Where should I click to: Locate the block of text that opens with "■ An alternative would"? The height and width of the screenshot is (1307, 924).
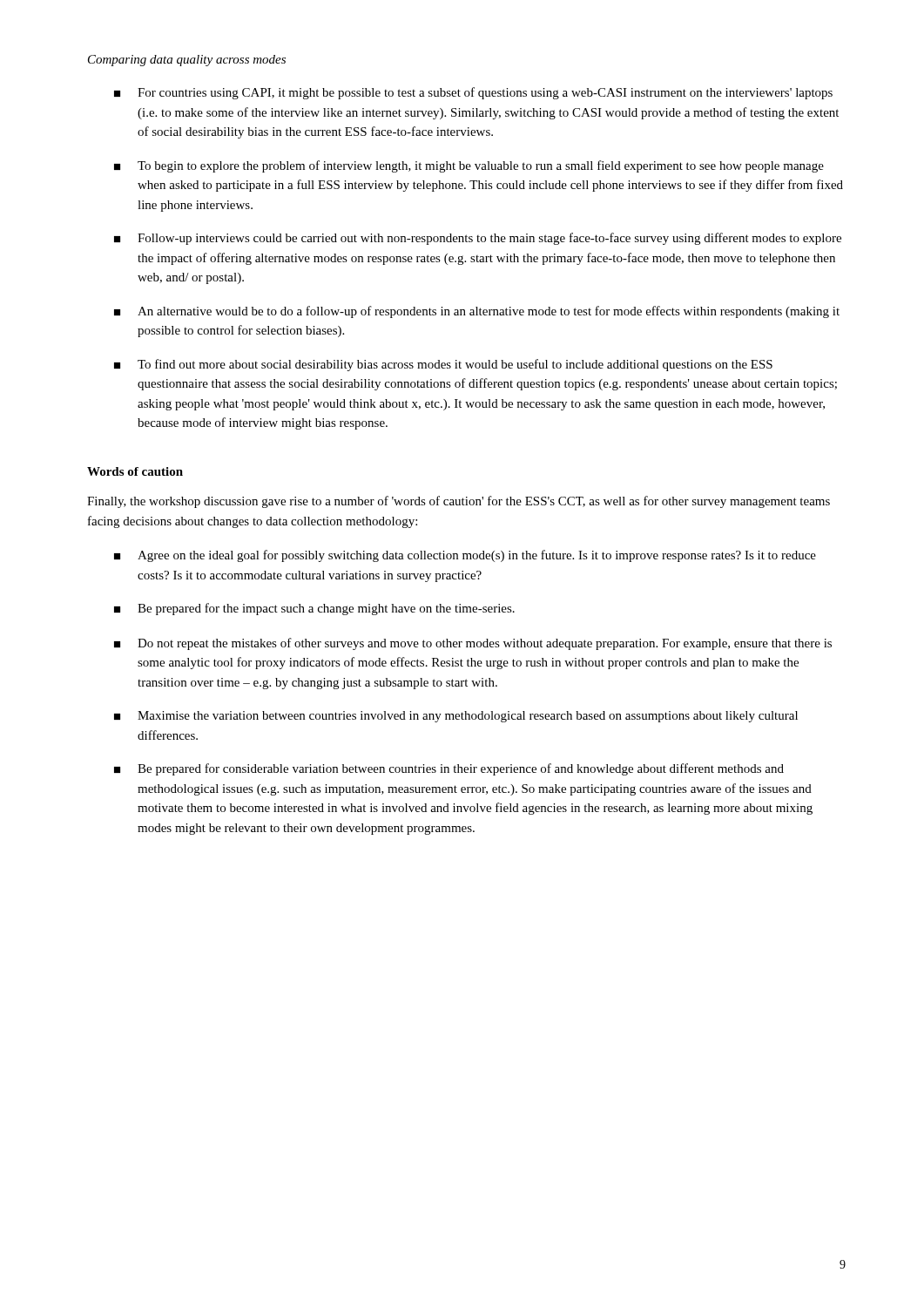click(479, 321)
